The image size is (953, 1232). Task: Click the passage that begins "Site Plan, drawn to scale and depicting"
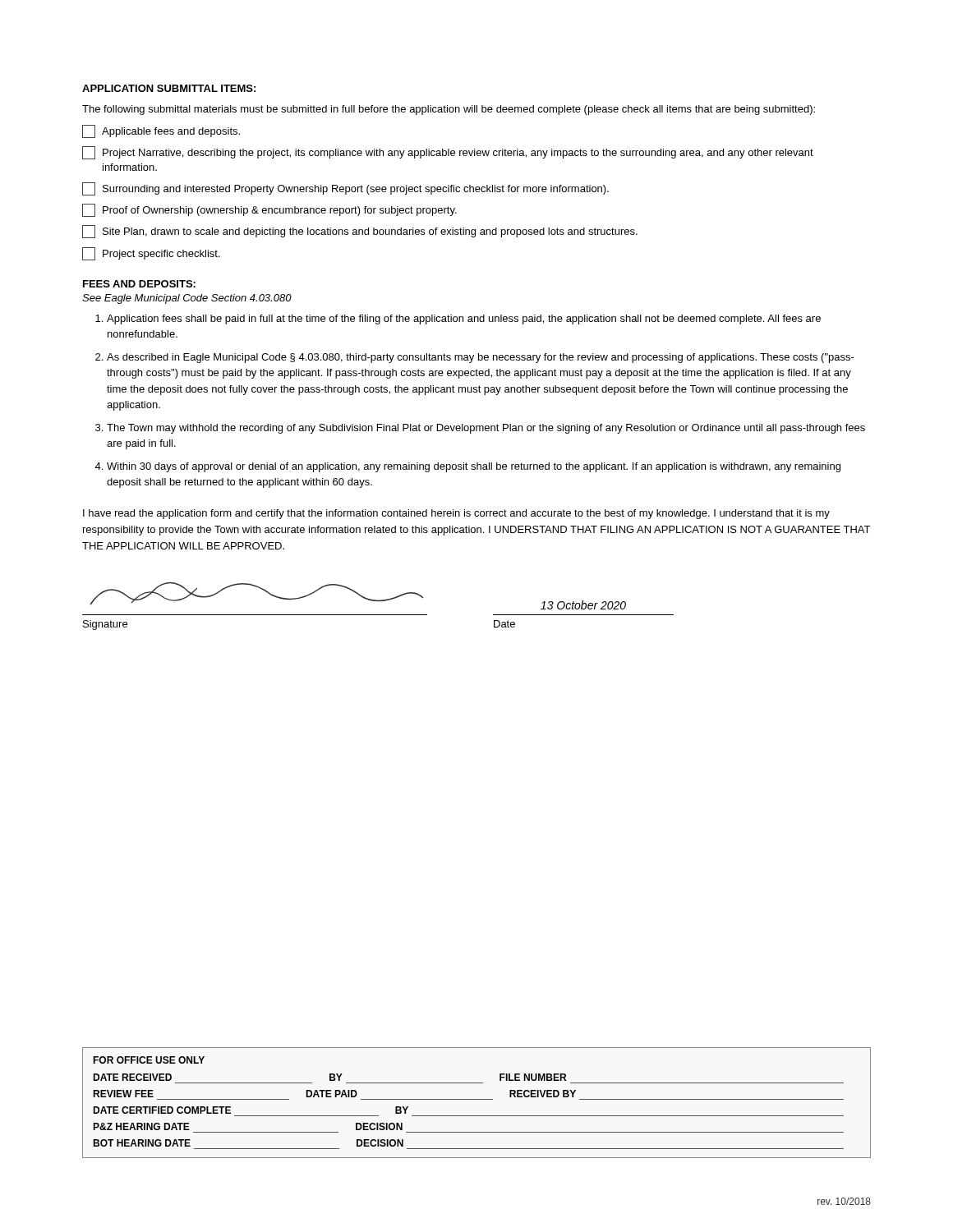point(360,232)
